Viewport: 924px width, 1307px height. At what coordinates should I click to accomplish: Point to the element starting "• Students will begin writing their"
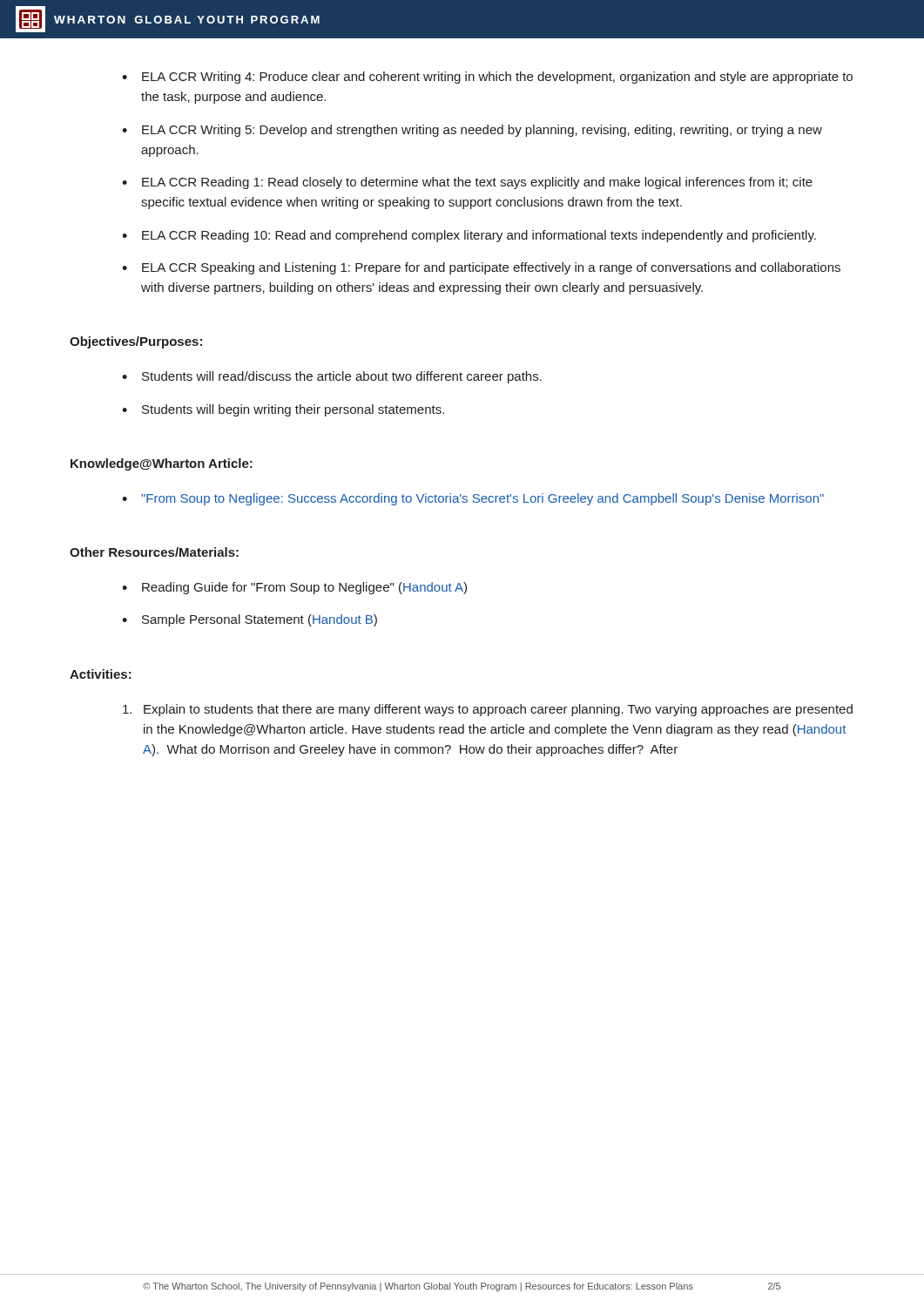(x=284, y=409)
